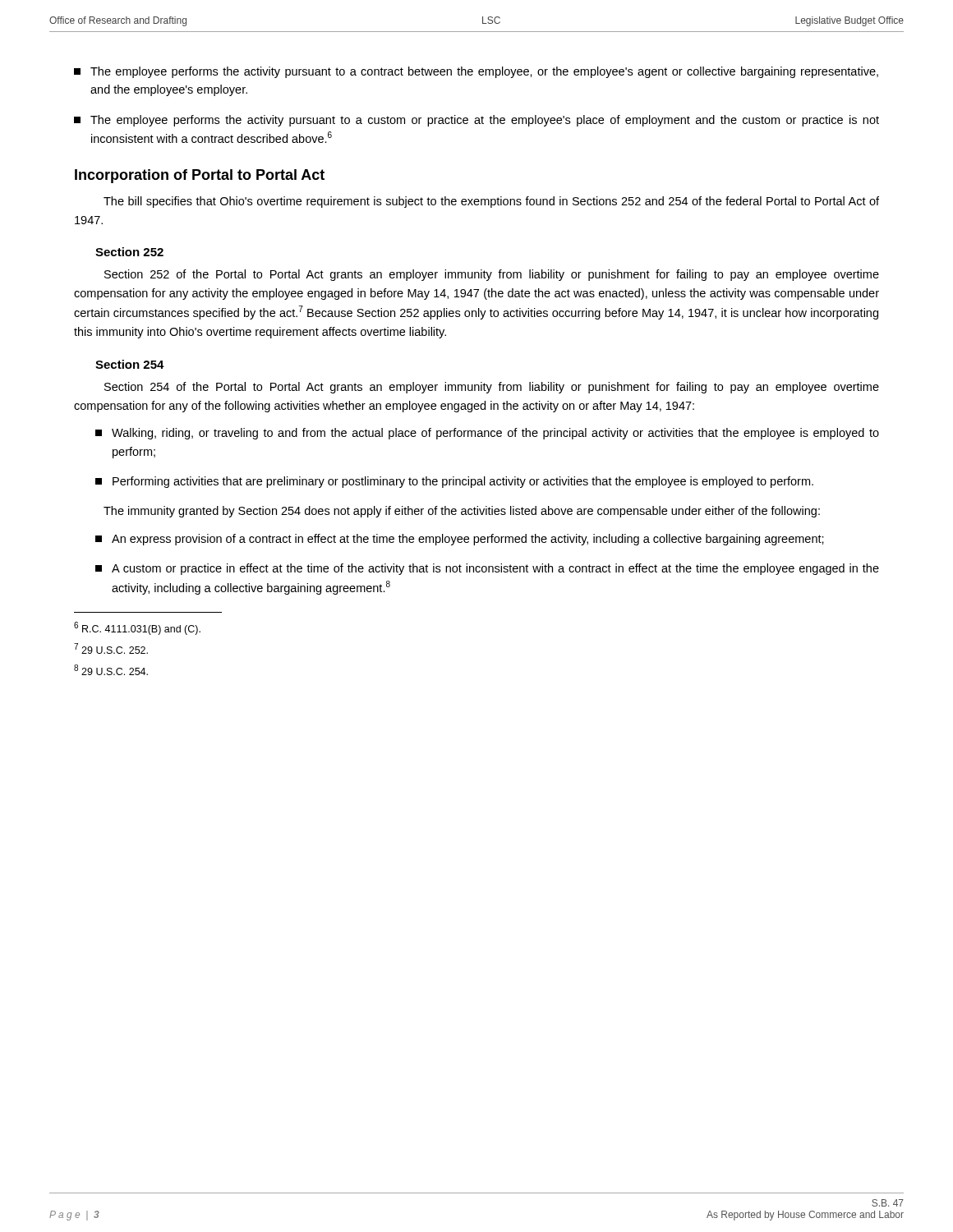This screenshot has width=953, height=1232.
Task: Click on the section header containing "Section 254"
Action: point(130,364)
